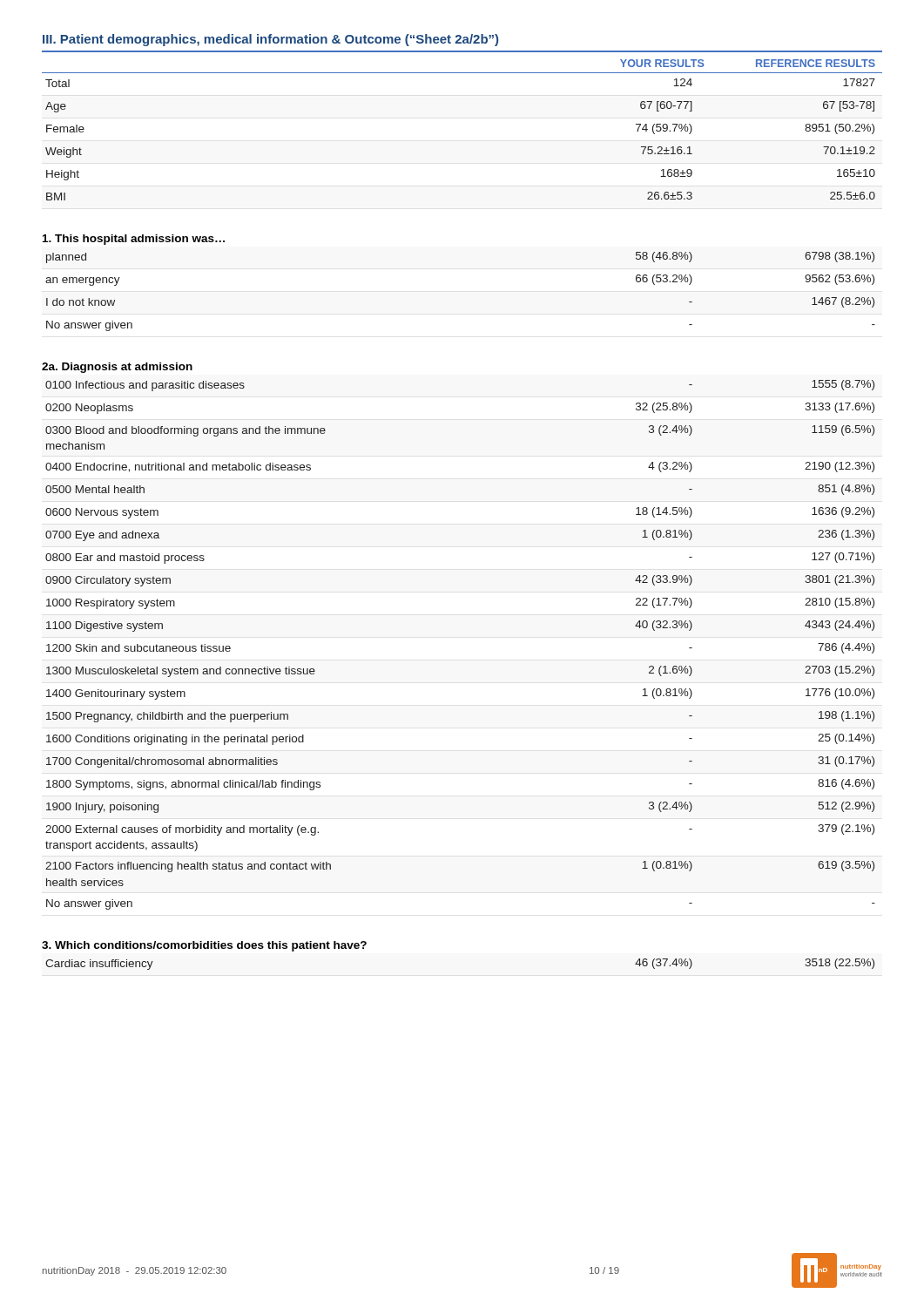Click on the table containing "This hospital admission"
Image resolution: width=924 pixels, height=1307 pixels.
[462, 281]
